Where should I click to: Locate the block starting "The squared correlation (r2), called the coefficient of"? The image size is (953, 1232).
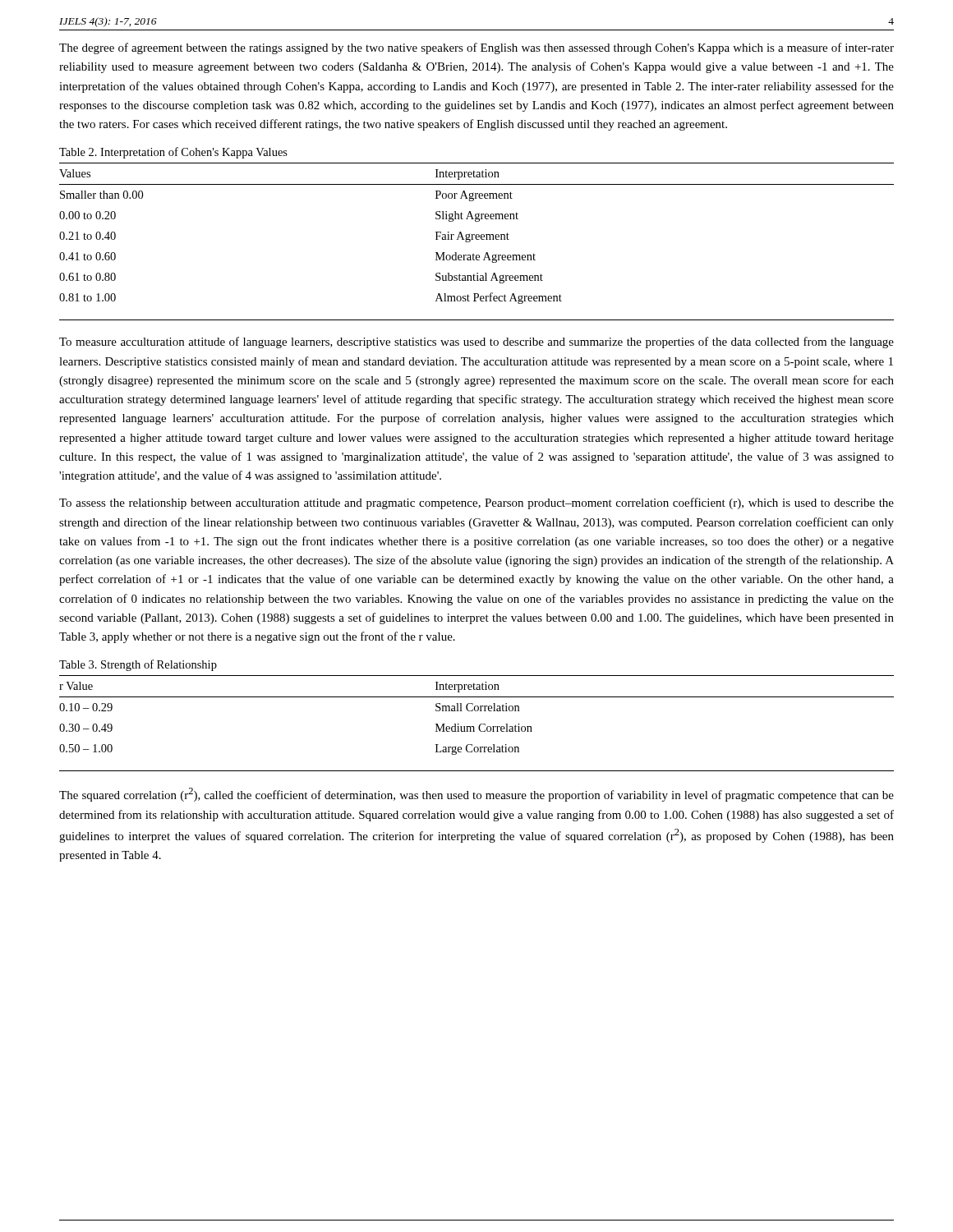click(x=476, y=824)
